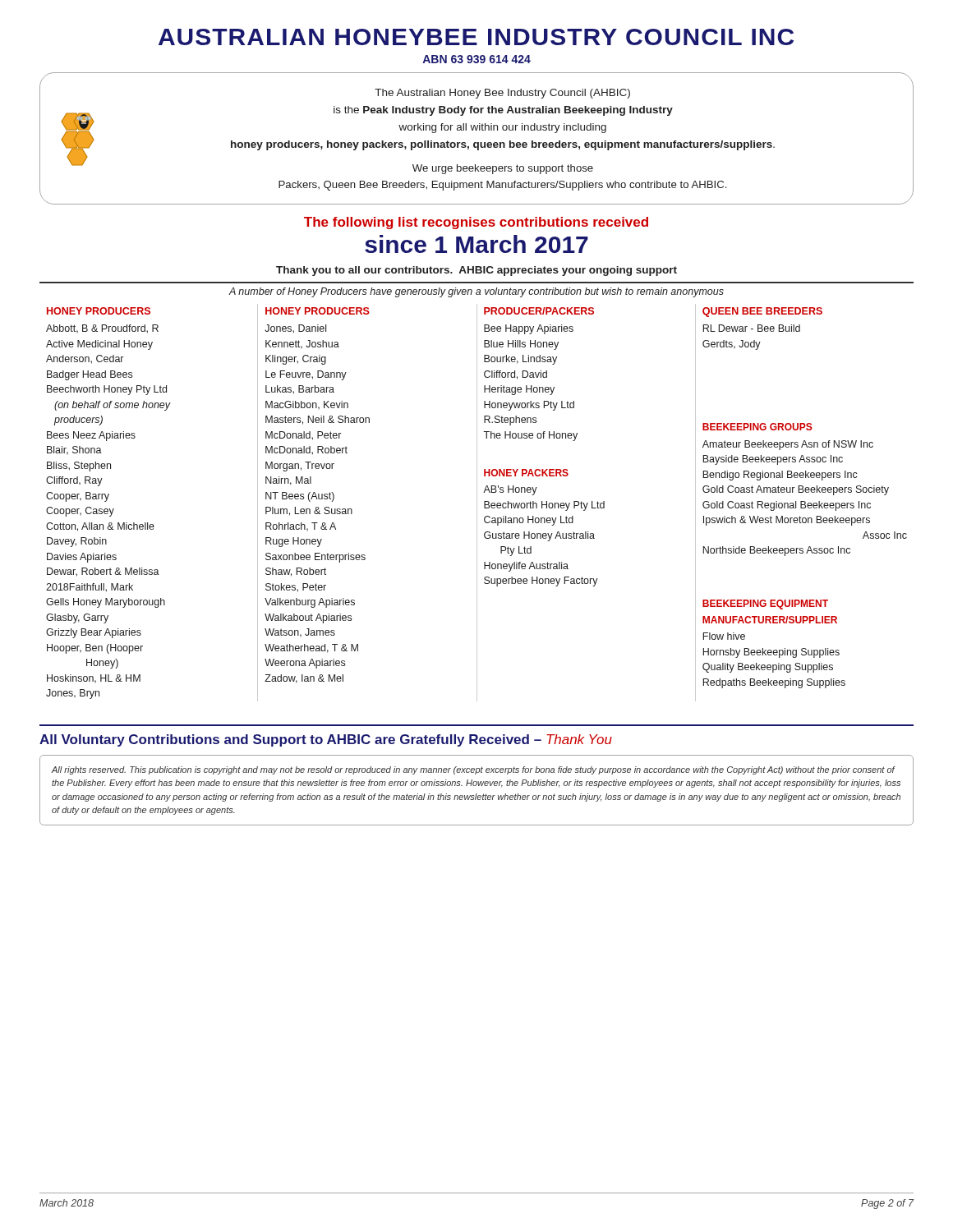This screenshot has width=953, height=1232.
Task: Click on the text block starting "Thank you to all our contributors."
Action: [476, 269]
